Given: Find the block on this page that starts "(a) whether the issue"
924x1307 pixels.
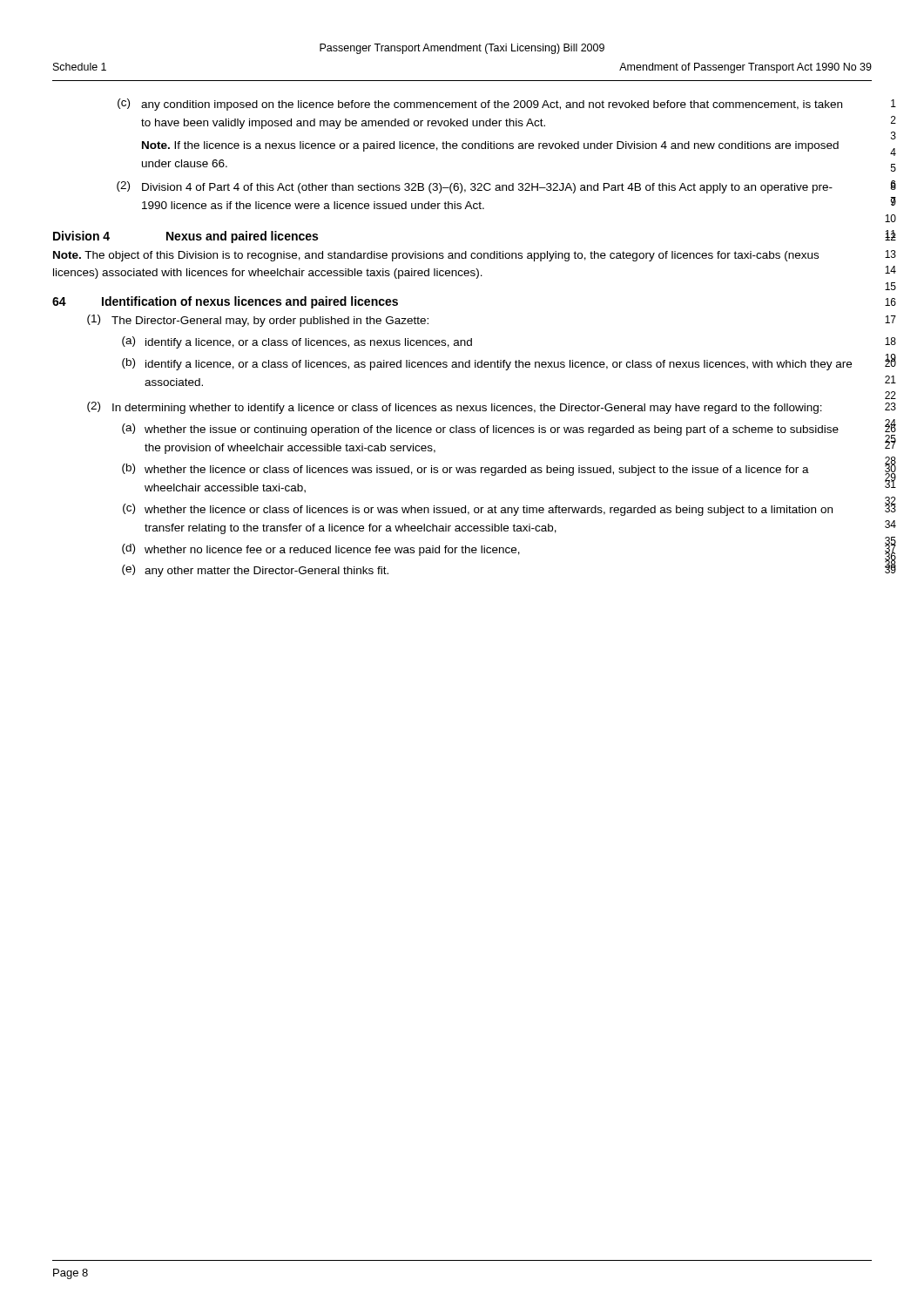Looking at the screenshot, I should click(x=478, y=439).
